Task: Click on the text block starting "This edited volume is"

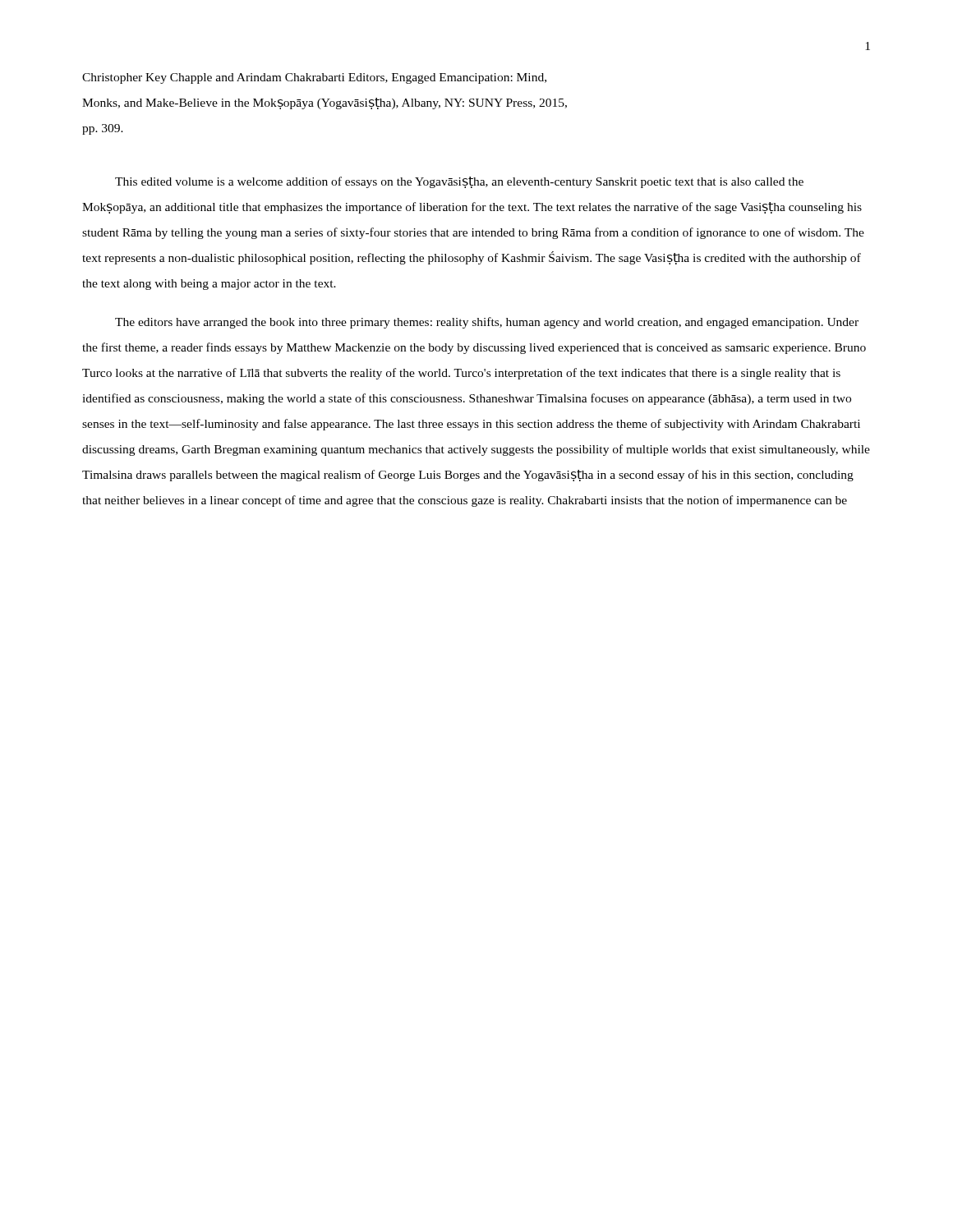Action: point(473,232)
